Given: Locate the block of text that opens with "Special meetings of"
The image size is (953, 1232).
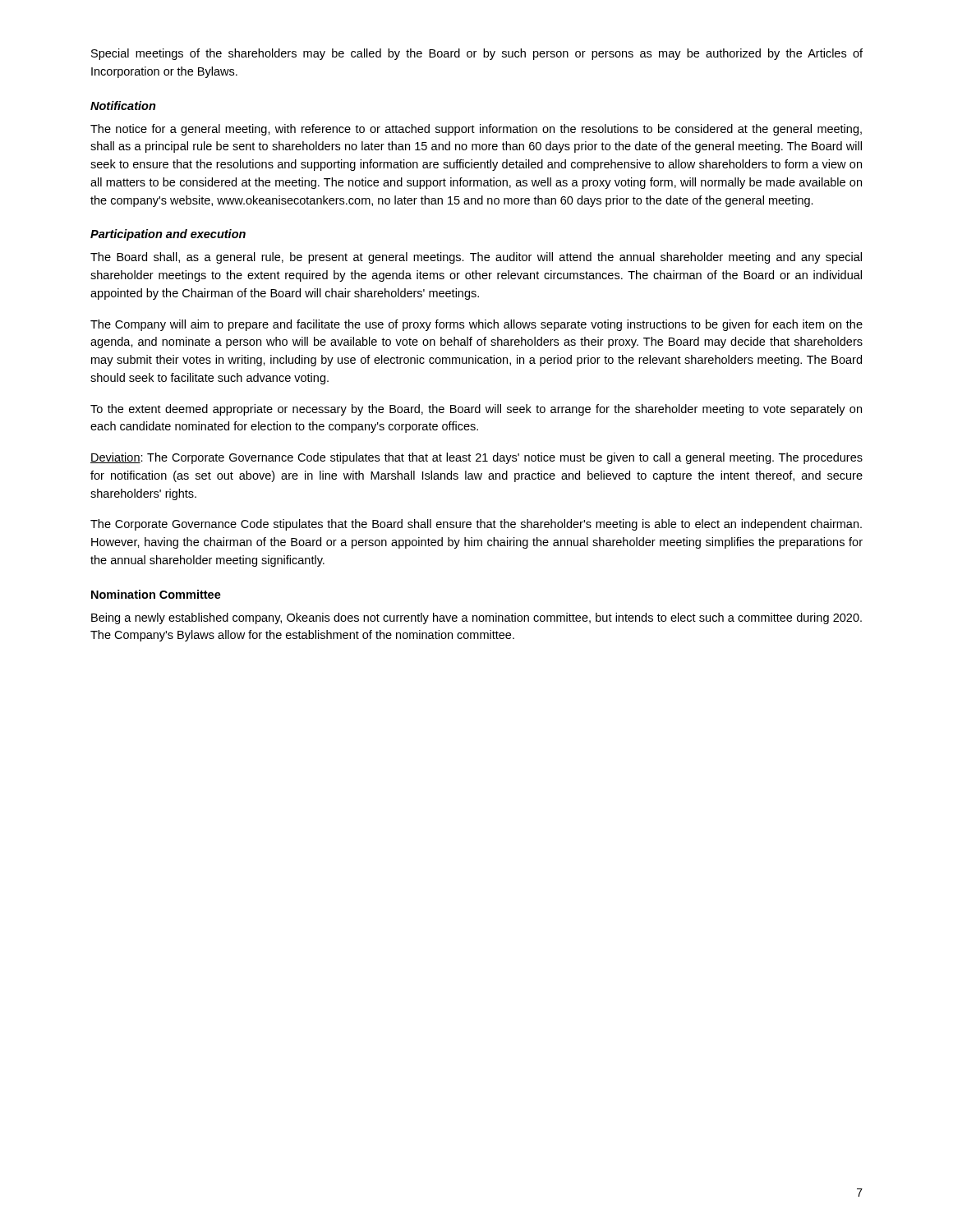Looking at the screenshot, I should click(476, 62).
